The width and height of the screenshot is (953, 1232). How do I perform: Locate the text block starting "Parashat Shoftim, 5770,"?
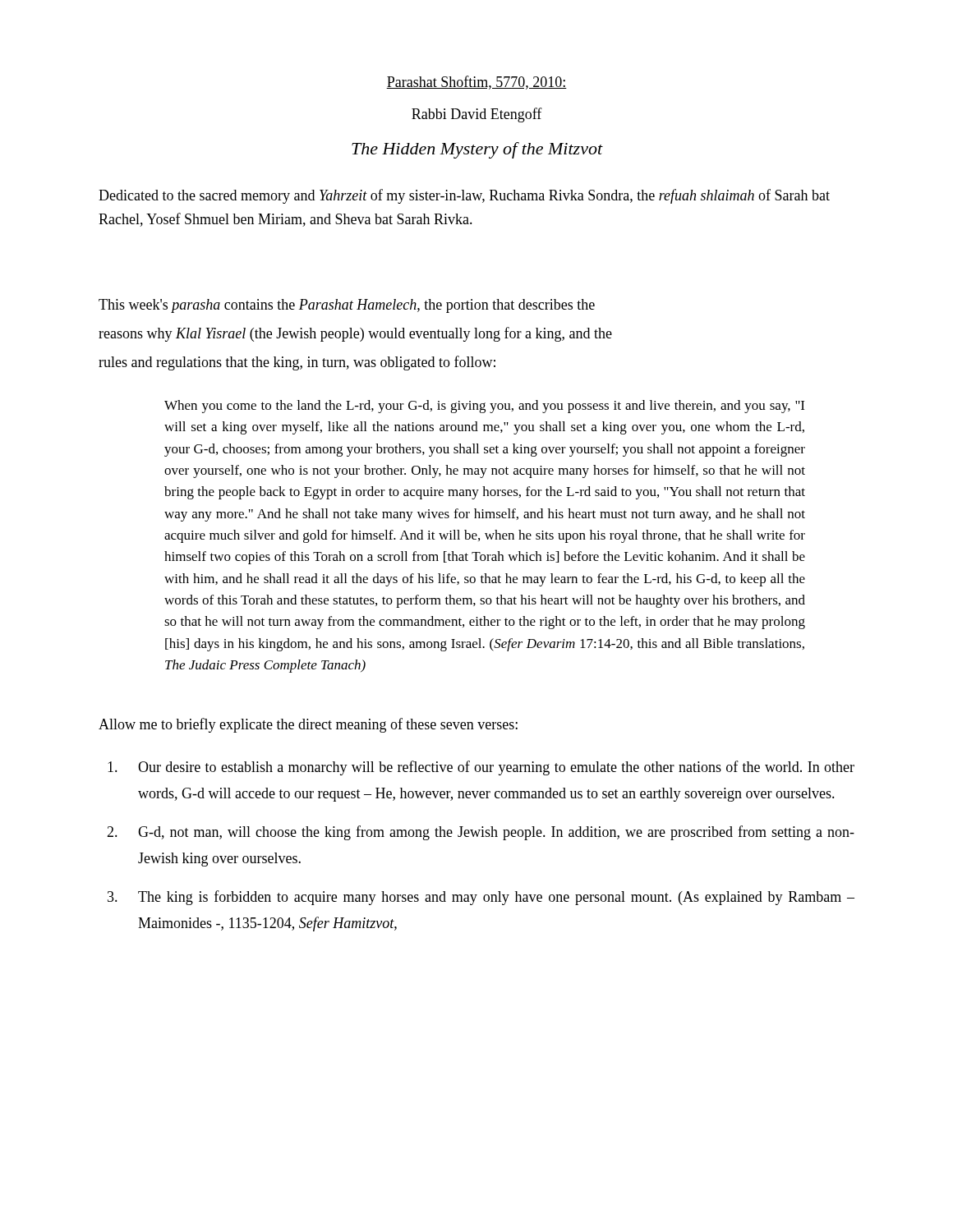[476, 82]
